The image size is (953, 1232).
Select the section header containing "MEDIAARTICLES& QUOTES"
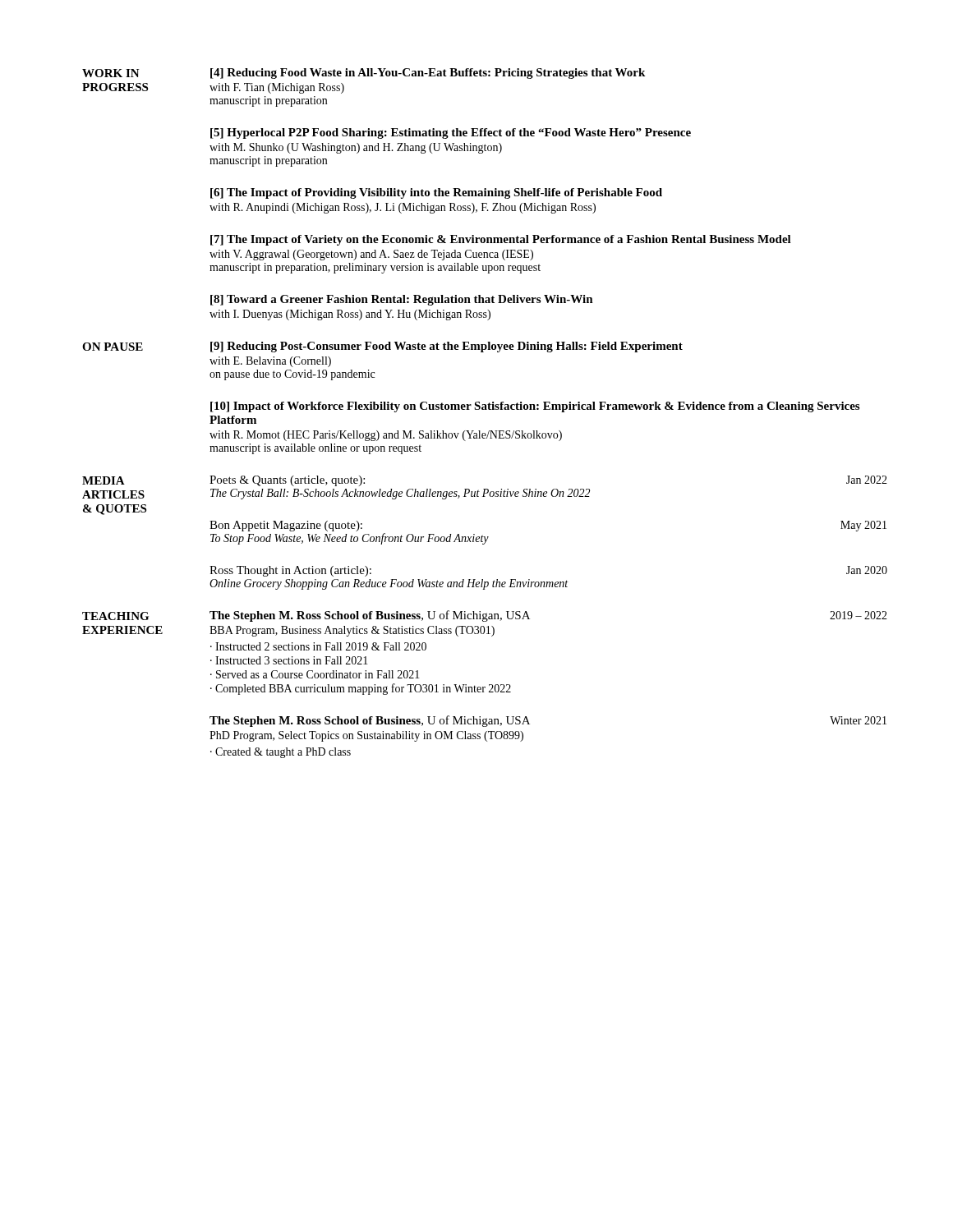[x=115, y=494]
